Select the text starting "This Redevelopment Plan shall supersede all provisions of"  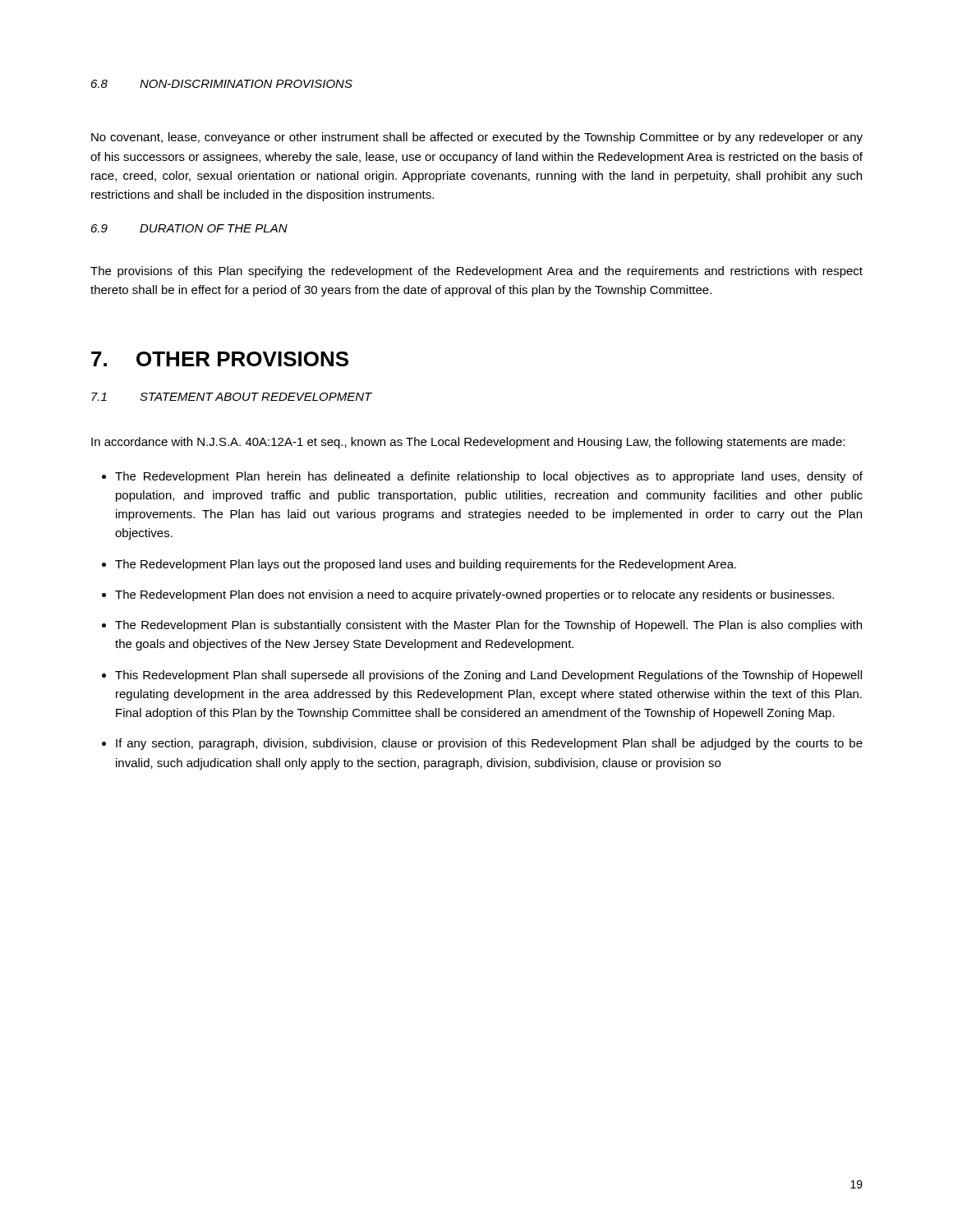pyautogui.click(x=489, y=693)
